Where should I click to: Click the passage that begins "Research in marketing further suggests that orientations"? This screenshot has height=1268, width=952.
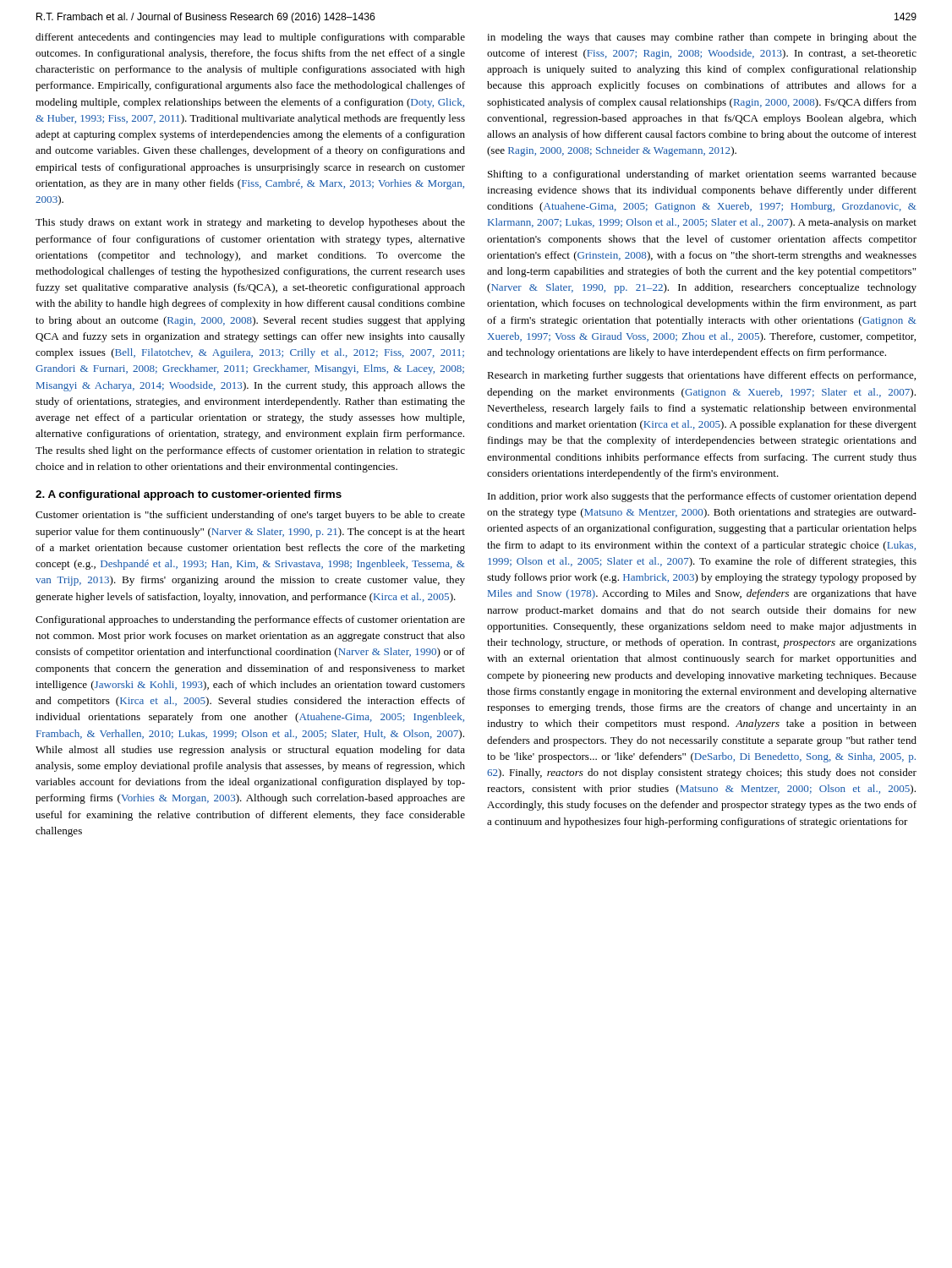[x=702, y=424]
